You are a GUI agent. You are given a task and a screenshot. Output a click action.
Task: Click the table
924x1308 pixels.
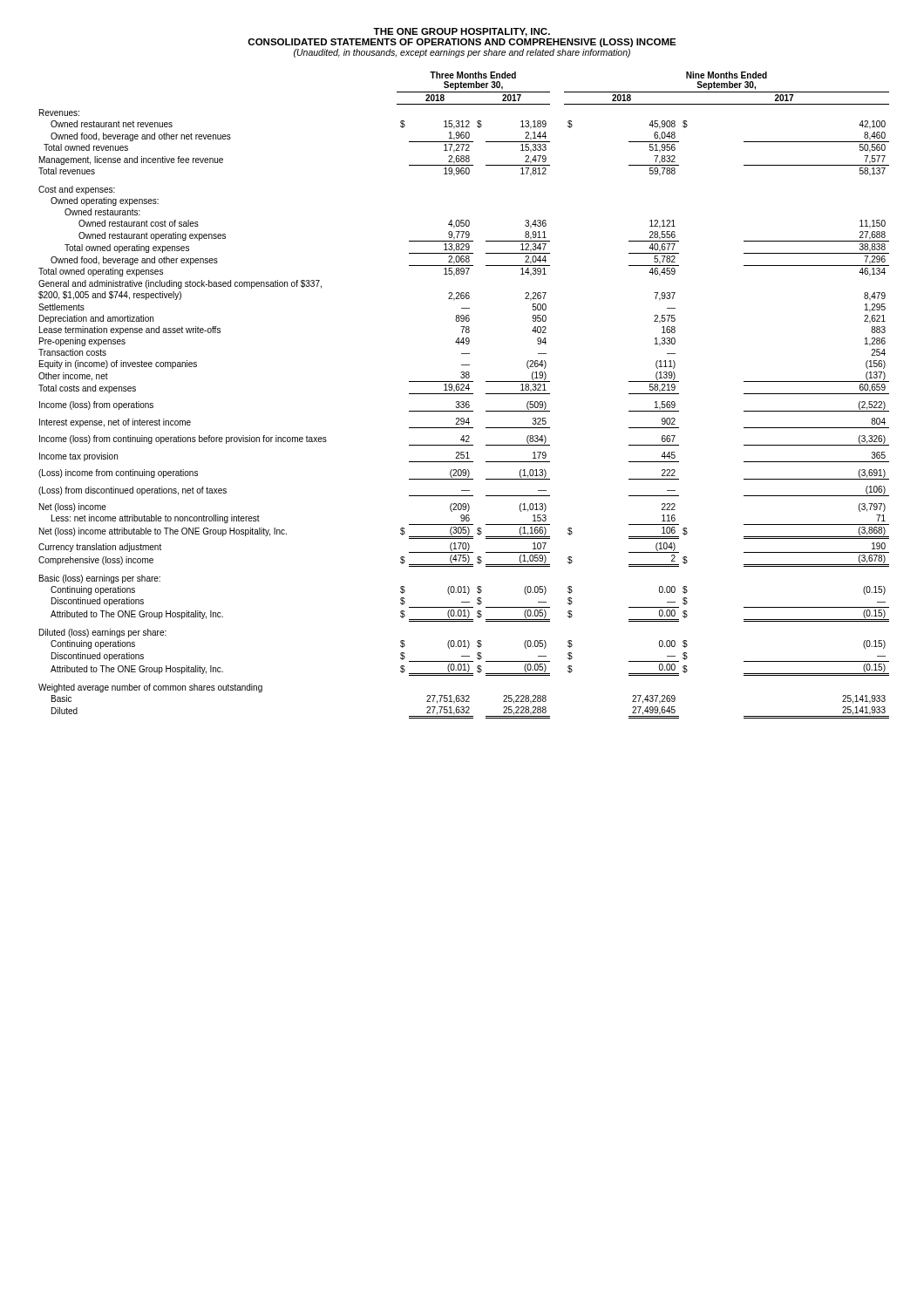[x=462, y=394]
